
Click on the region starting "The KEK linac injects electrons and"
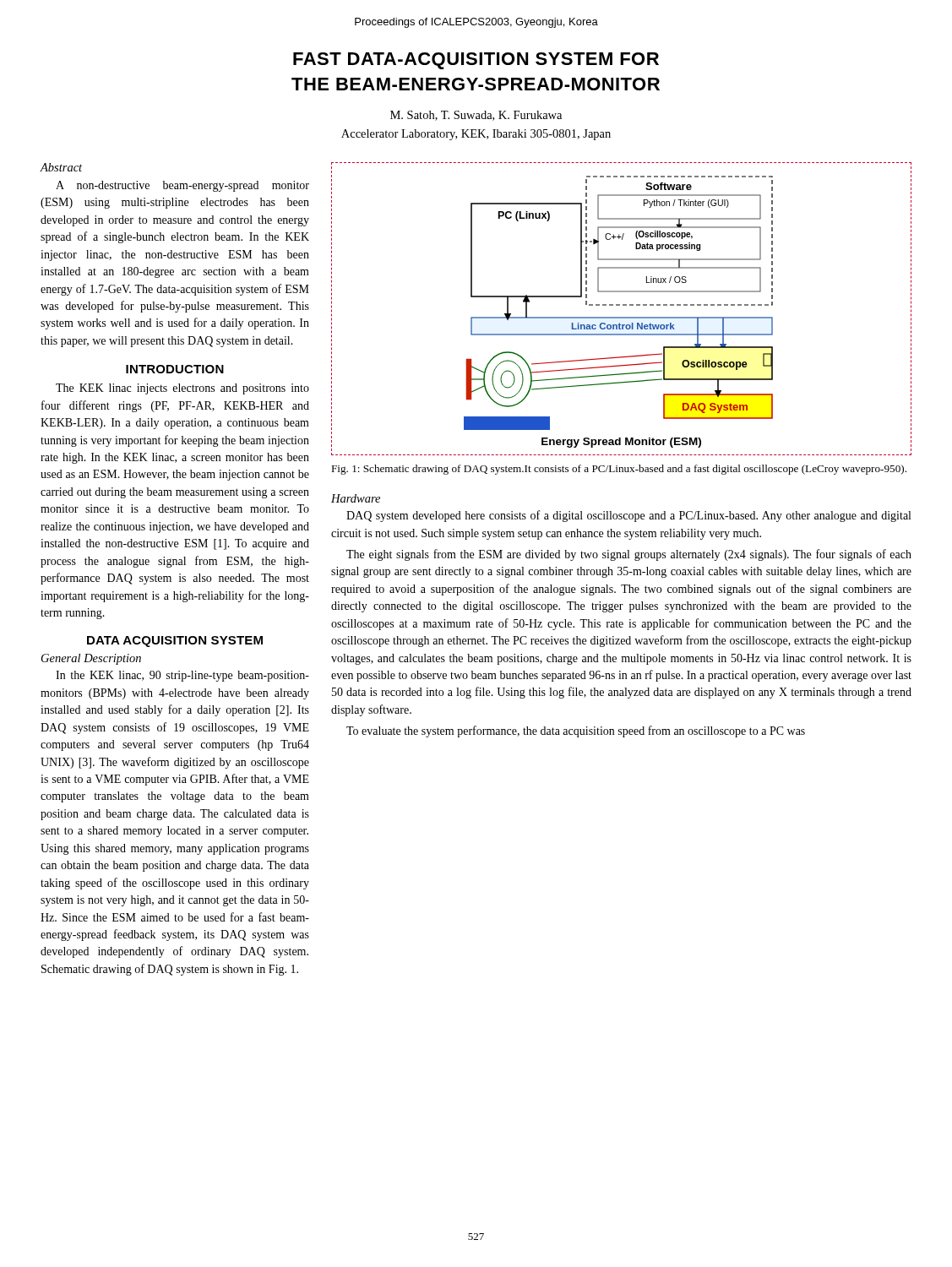tap(175, 501)
